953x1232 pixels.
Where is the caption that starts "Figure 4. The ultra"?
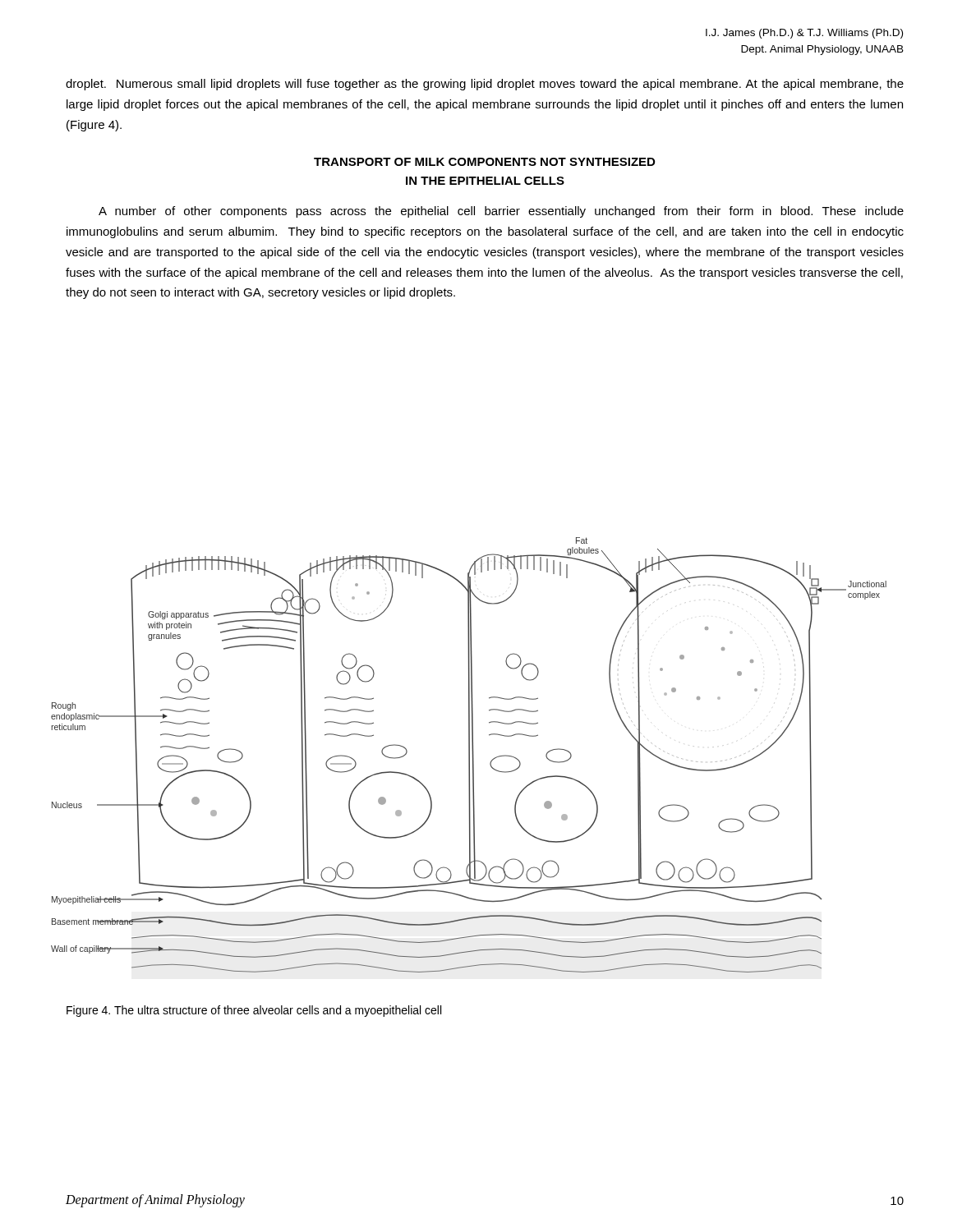(x=254, y=1010)
